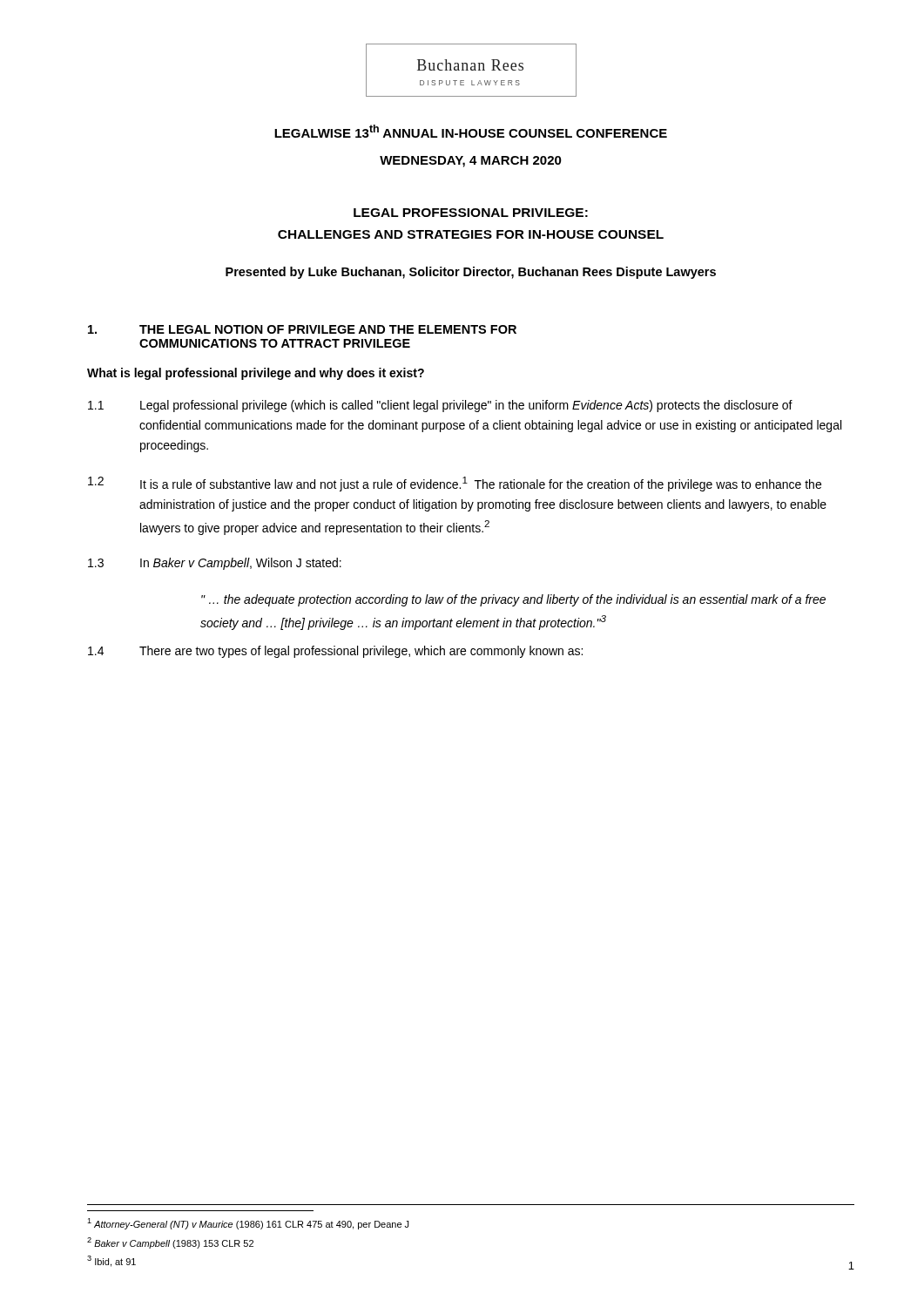The image size is (924, 1307).
Task: Locate the section header that says "What is legal professional privilege and why does"
Action: coord(256,373)
